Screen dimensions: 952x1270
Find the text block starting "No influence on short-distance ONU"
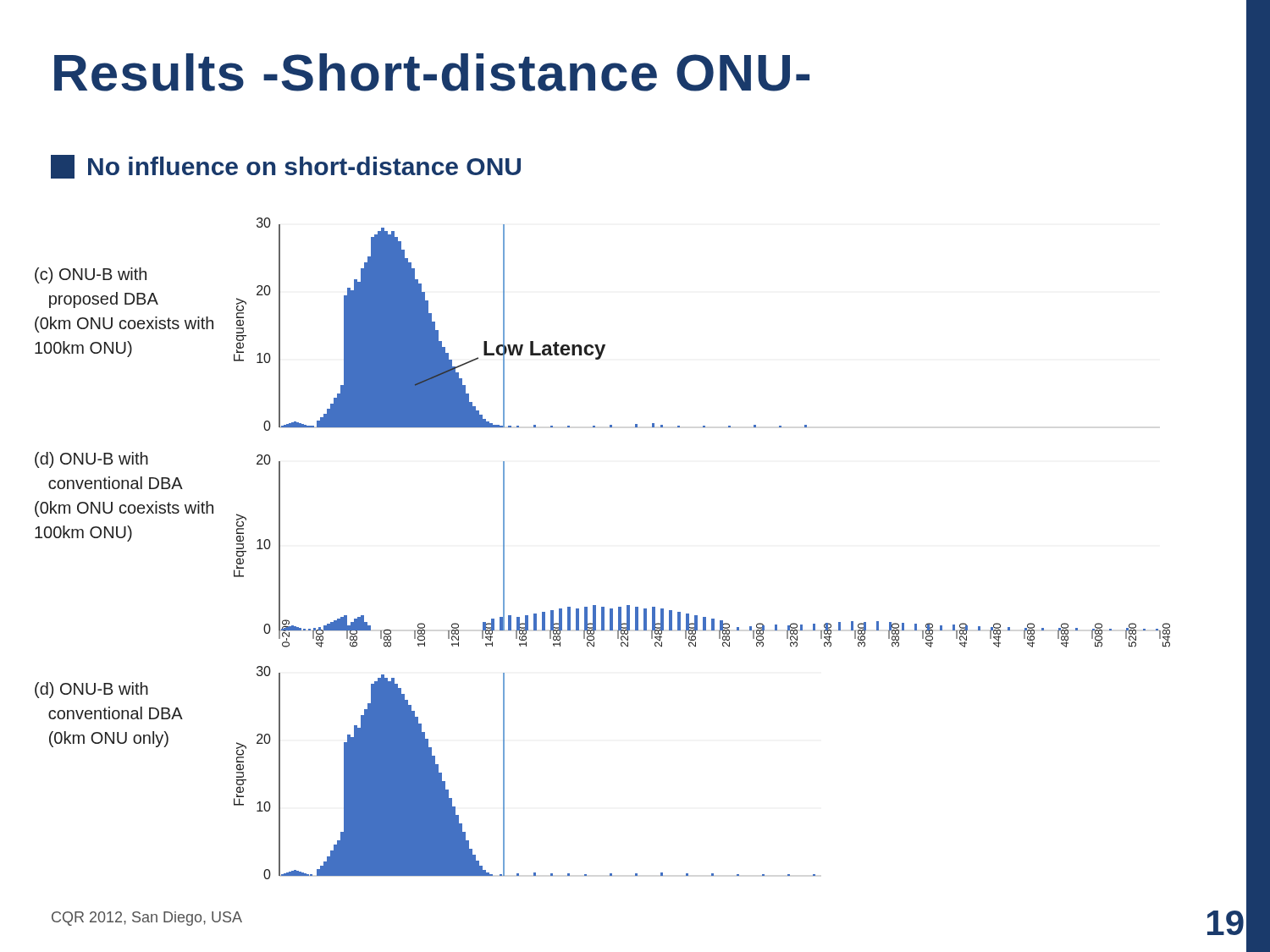(287, 167)
